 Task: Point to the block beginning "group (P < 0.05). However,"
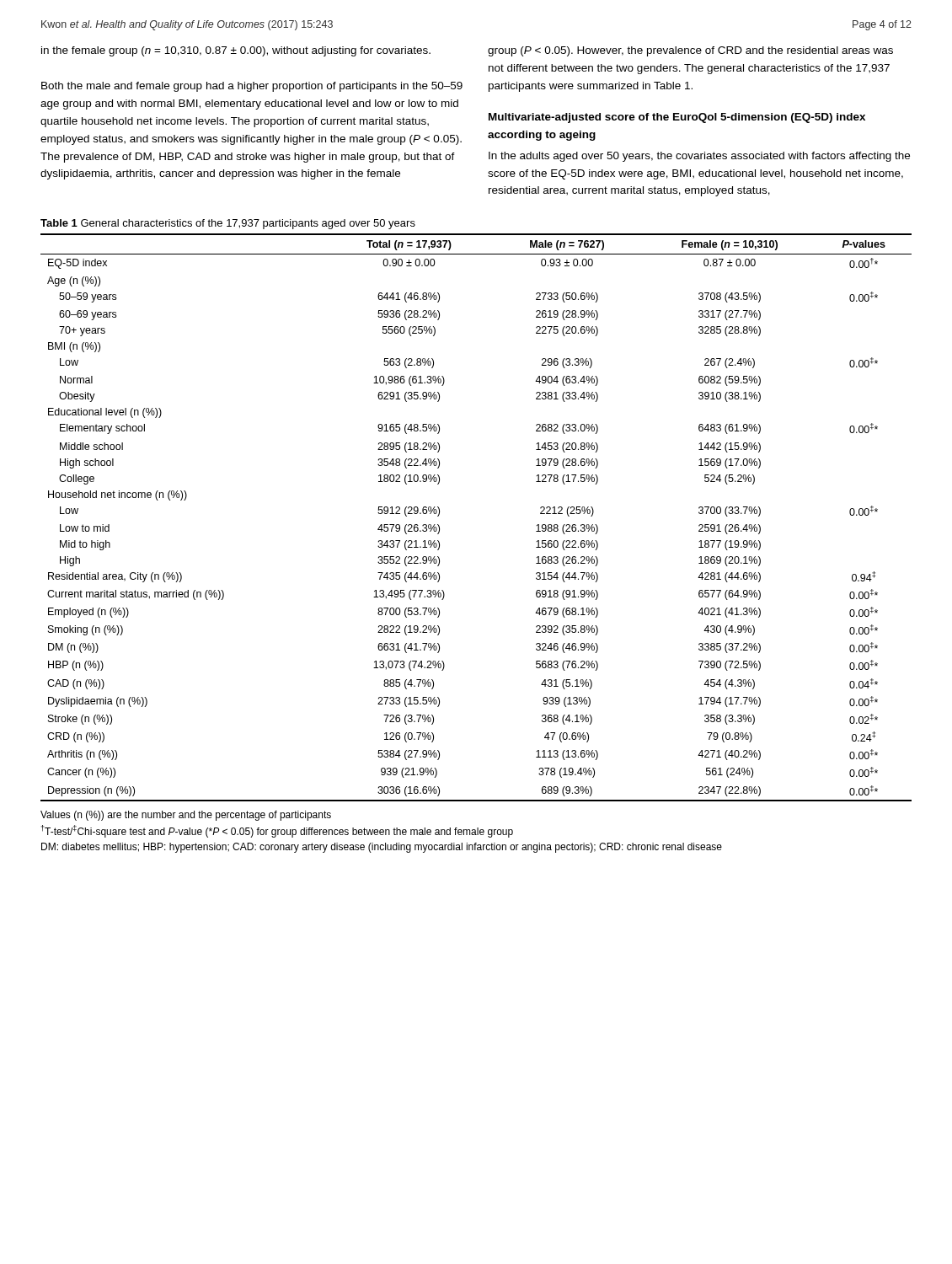pos(691,68)
